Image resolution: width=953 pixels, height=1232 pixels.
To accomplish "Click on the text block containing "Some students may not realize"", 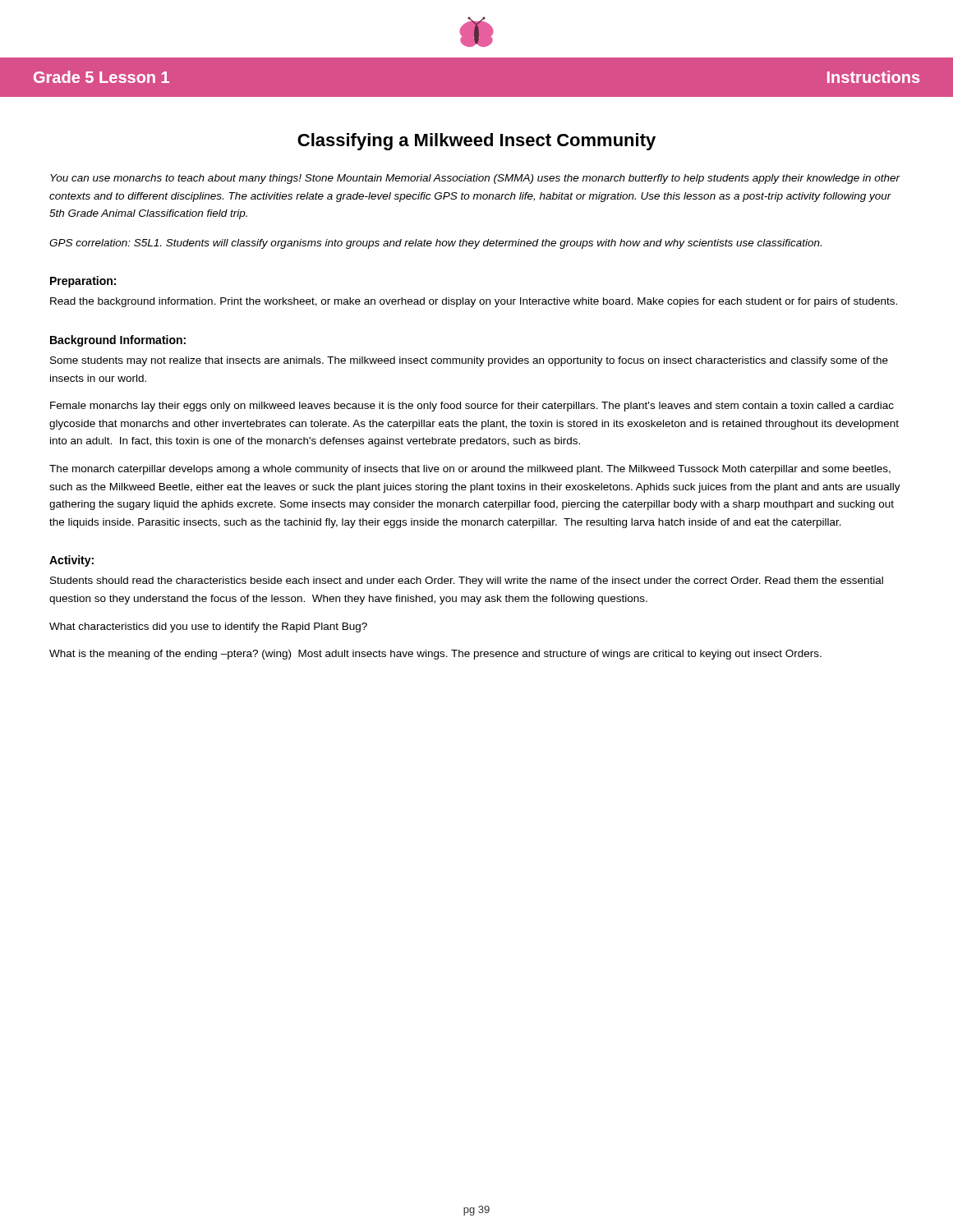I will [x=469, y=369].
